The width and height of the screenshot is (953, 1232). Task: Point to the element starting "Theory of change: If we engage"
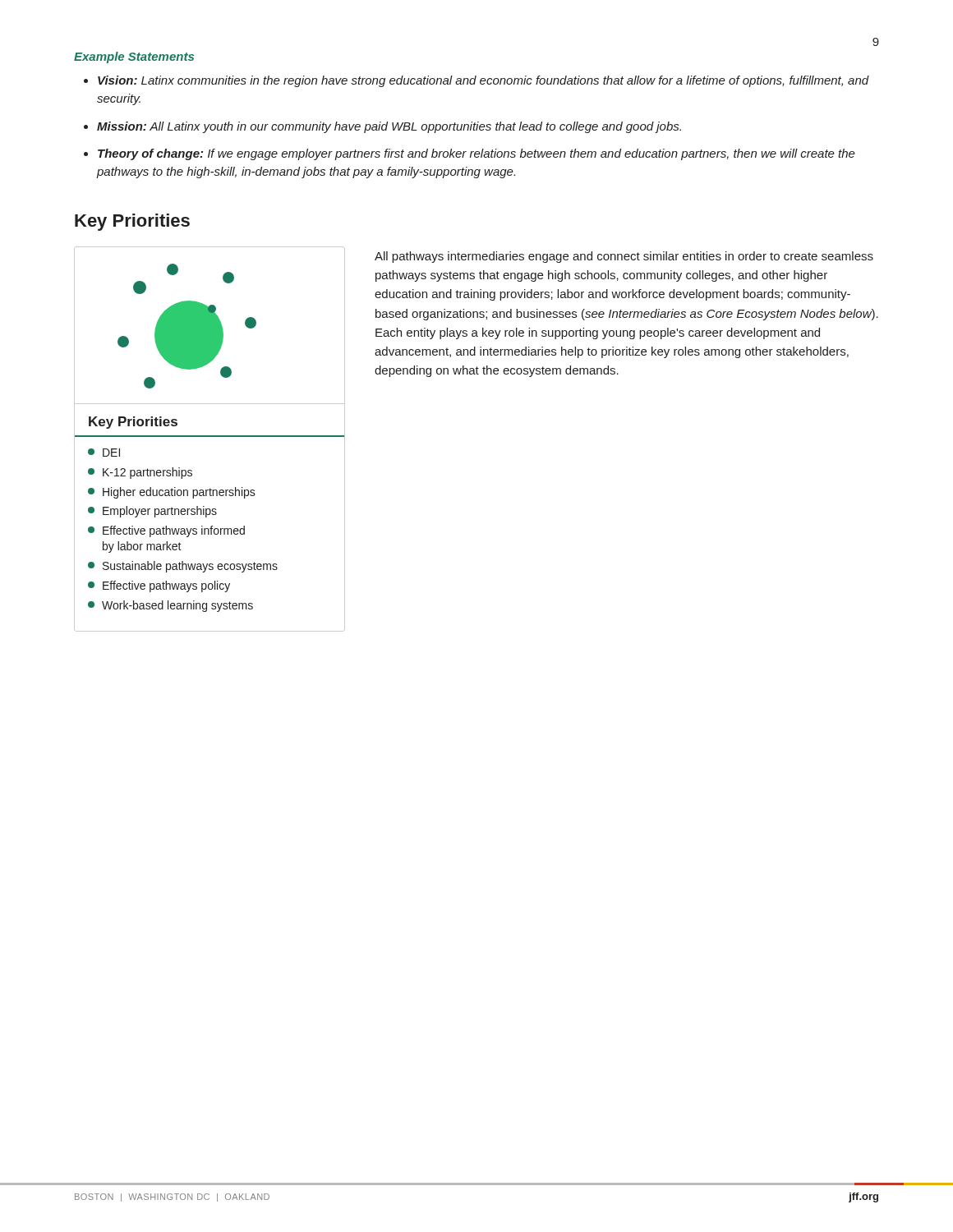(476, 162)
